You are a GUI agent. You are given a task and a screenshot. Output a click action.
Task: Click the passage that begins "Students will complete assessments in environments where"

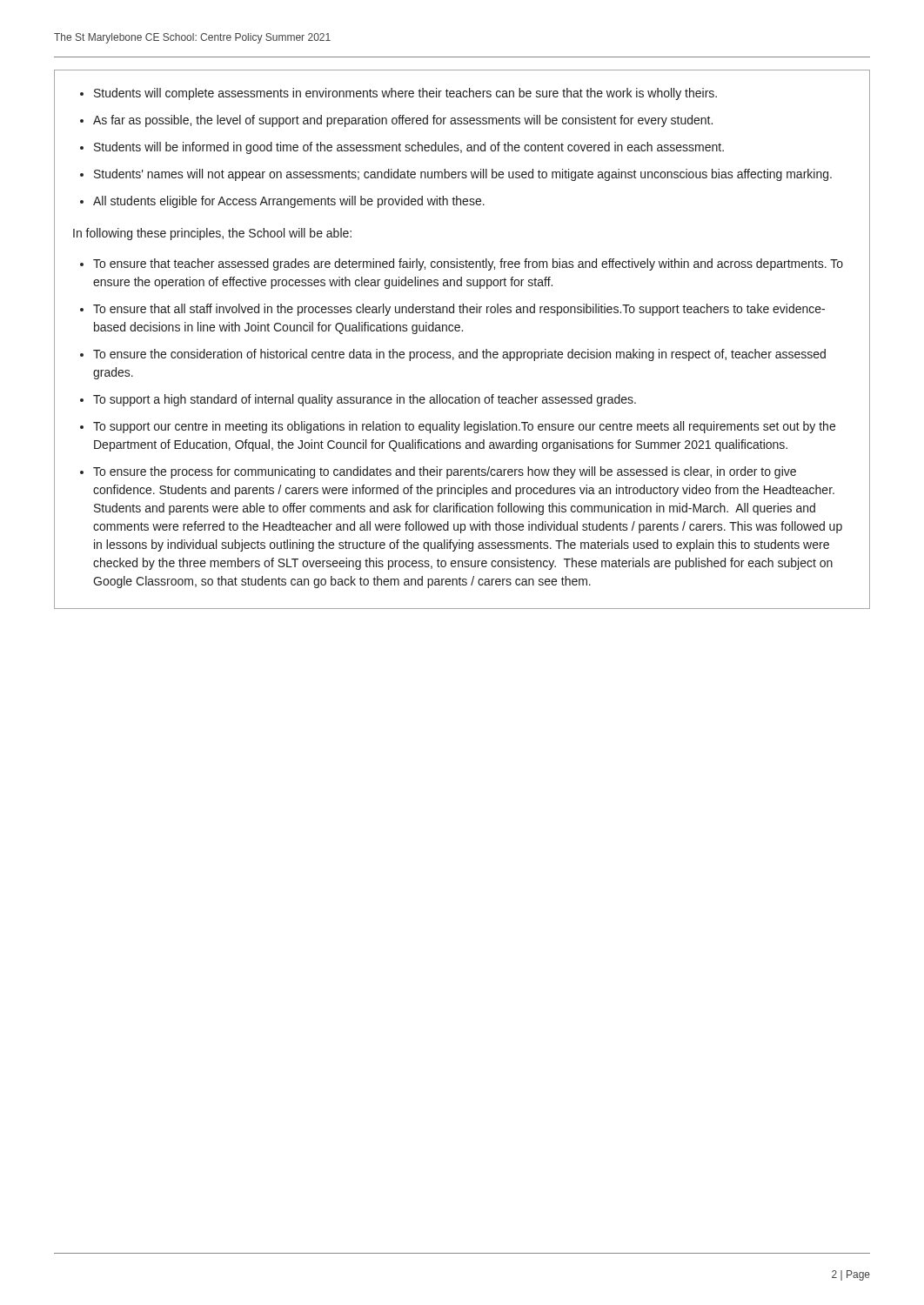pos(406,93)
